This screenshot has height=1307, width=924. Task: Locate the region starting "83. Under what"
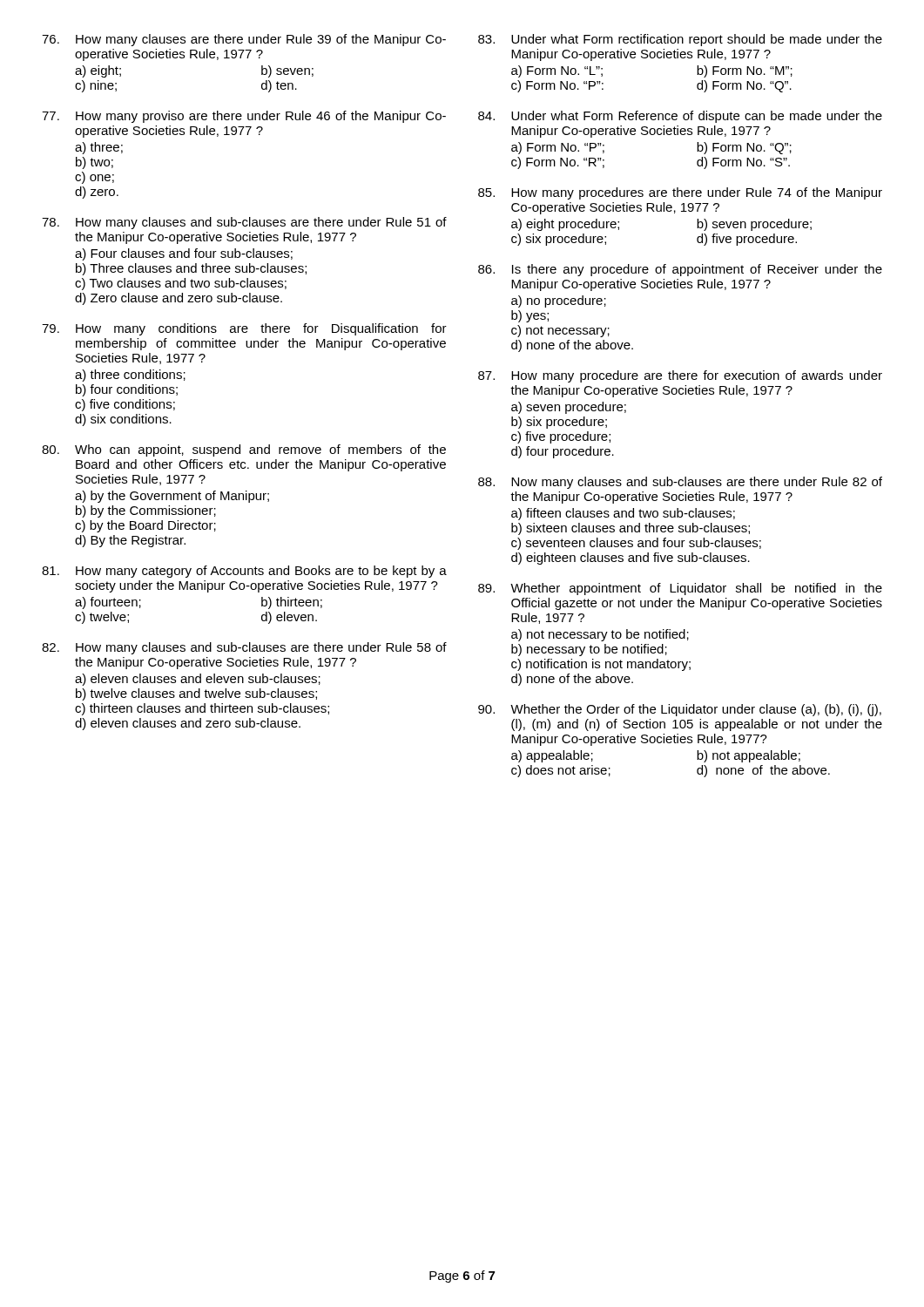(680, 62)
